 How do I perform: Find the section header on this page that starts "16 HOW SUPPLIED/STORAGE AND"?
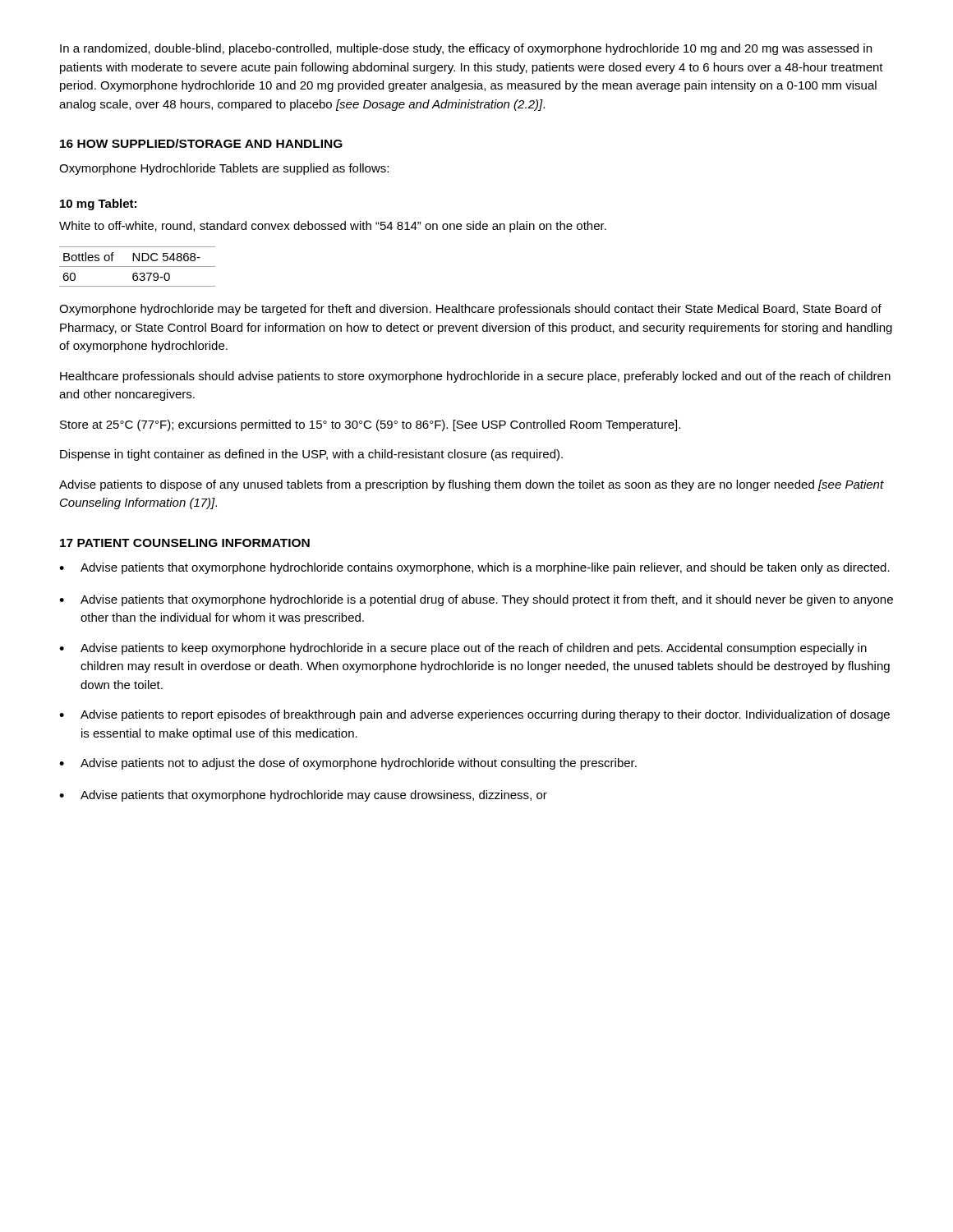click(x=201, y=143)
